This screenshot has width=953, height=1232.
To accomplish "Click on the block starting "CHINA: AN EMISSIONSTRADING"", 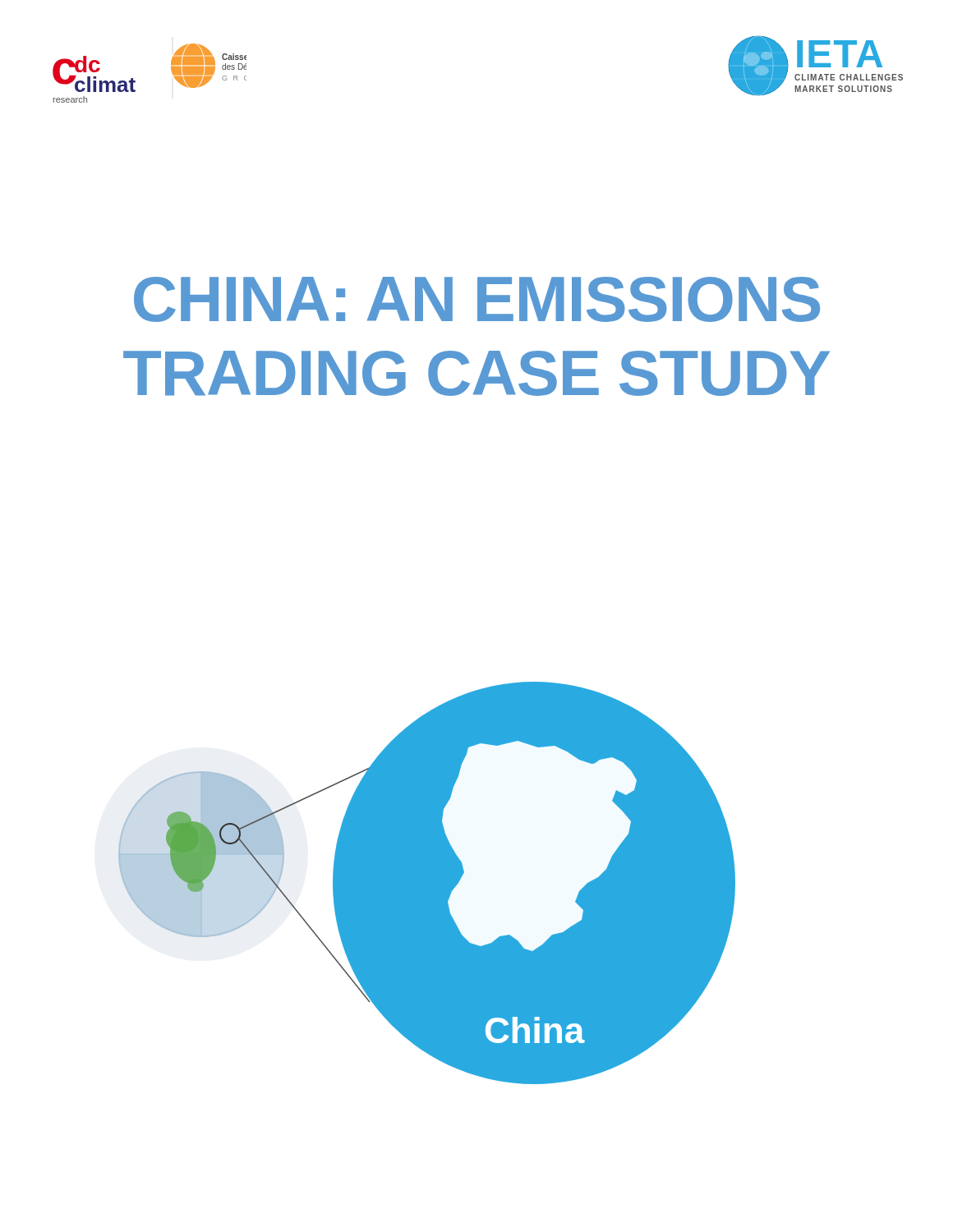I will pyautogui.click(x=476, y=336).
